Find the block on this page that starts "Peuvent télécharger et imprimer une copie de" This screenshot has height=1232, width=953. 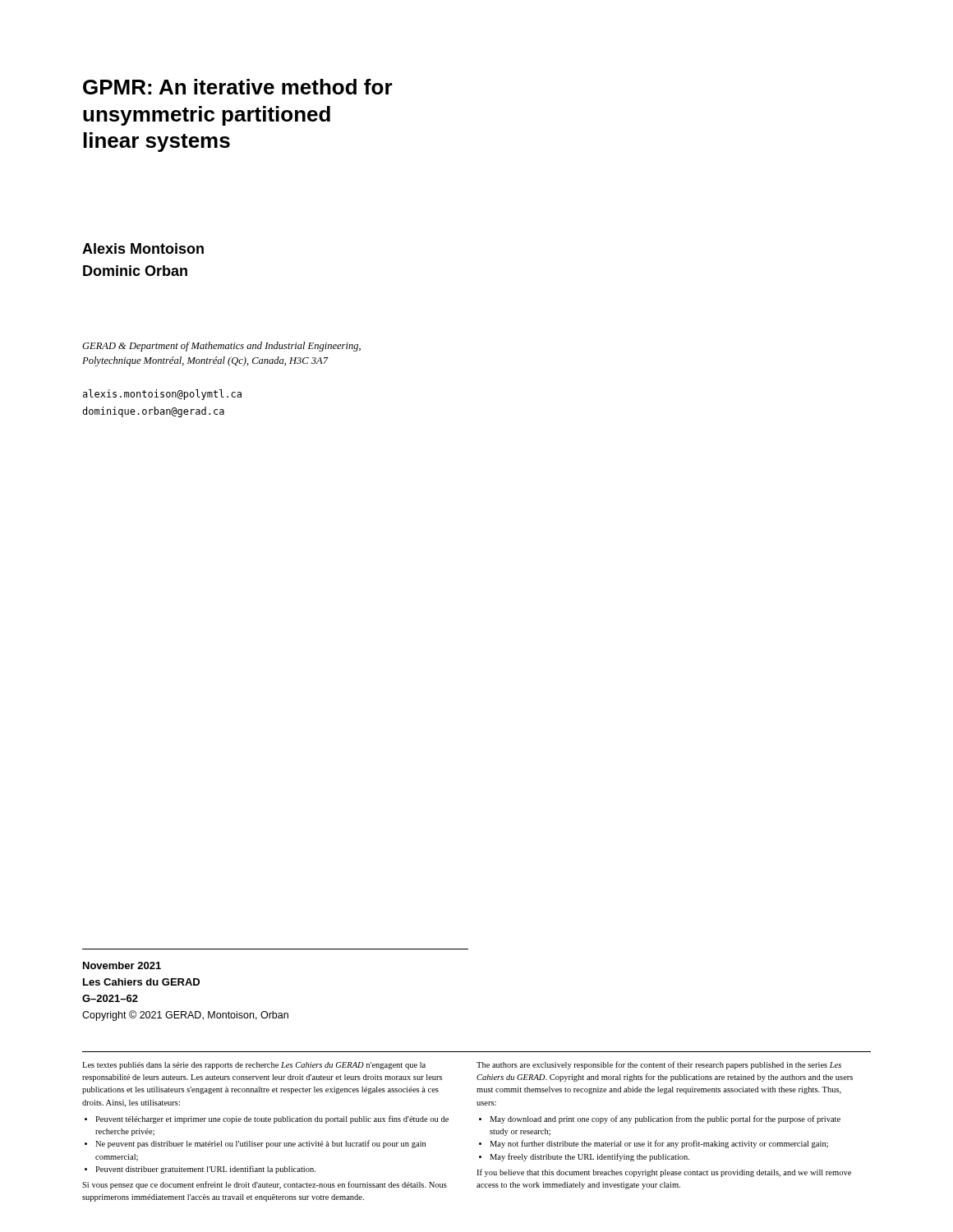click(272, 1125)
